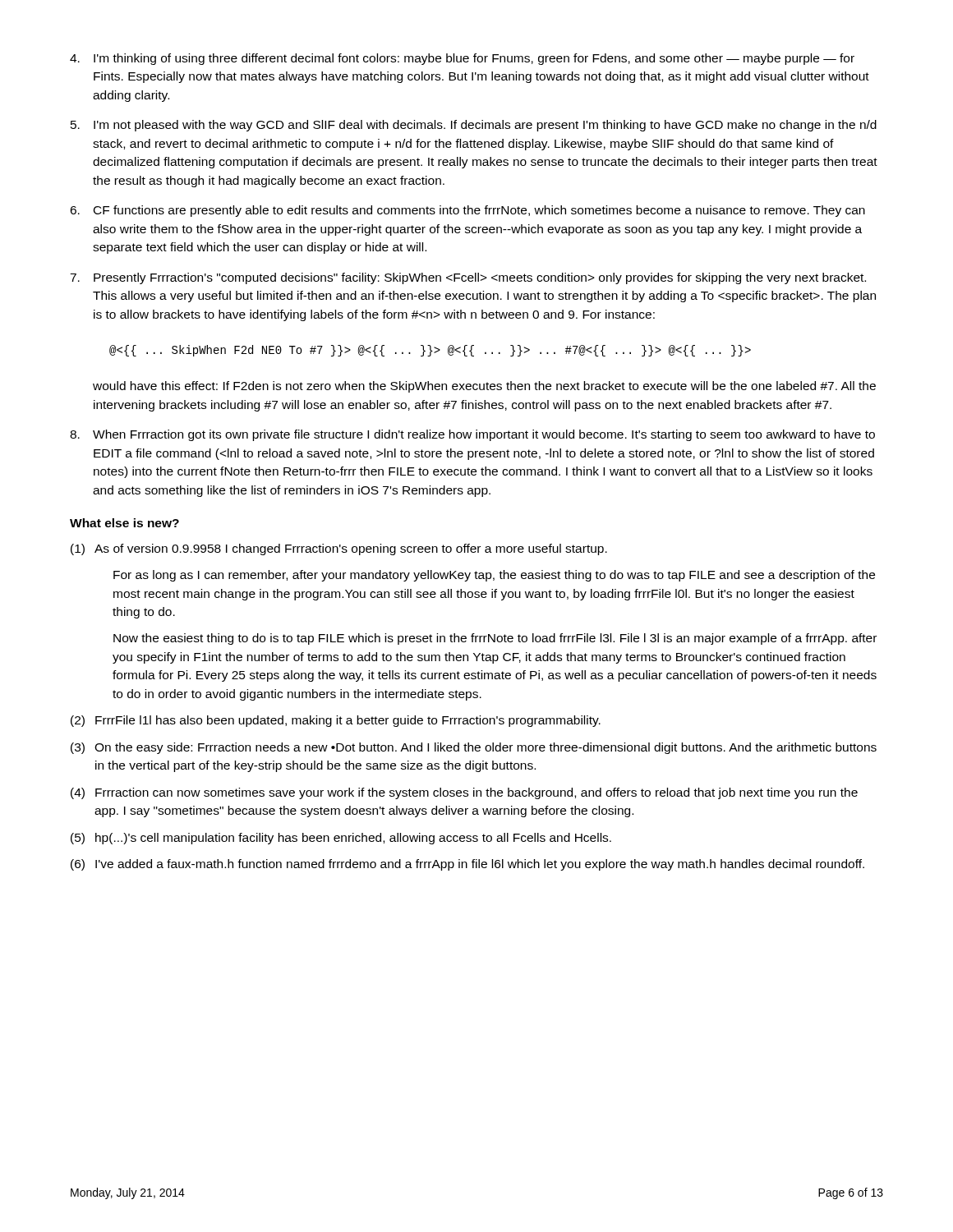Locate the region starting "(2) FrrrFile l1l has also been updated,"
The image size is (953, 1232).
point(476,721)
